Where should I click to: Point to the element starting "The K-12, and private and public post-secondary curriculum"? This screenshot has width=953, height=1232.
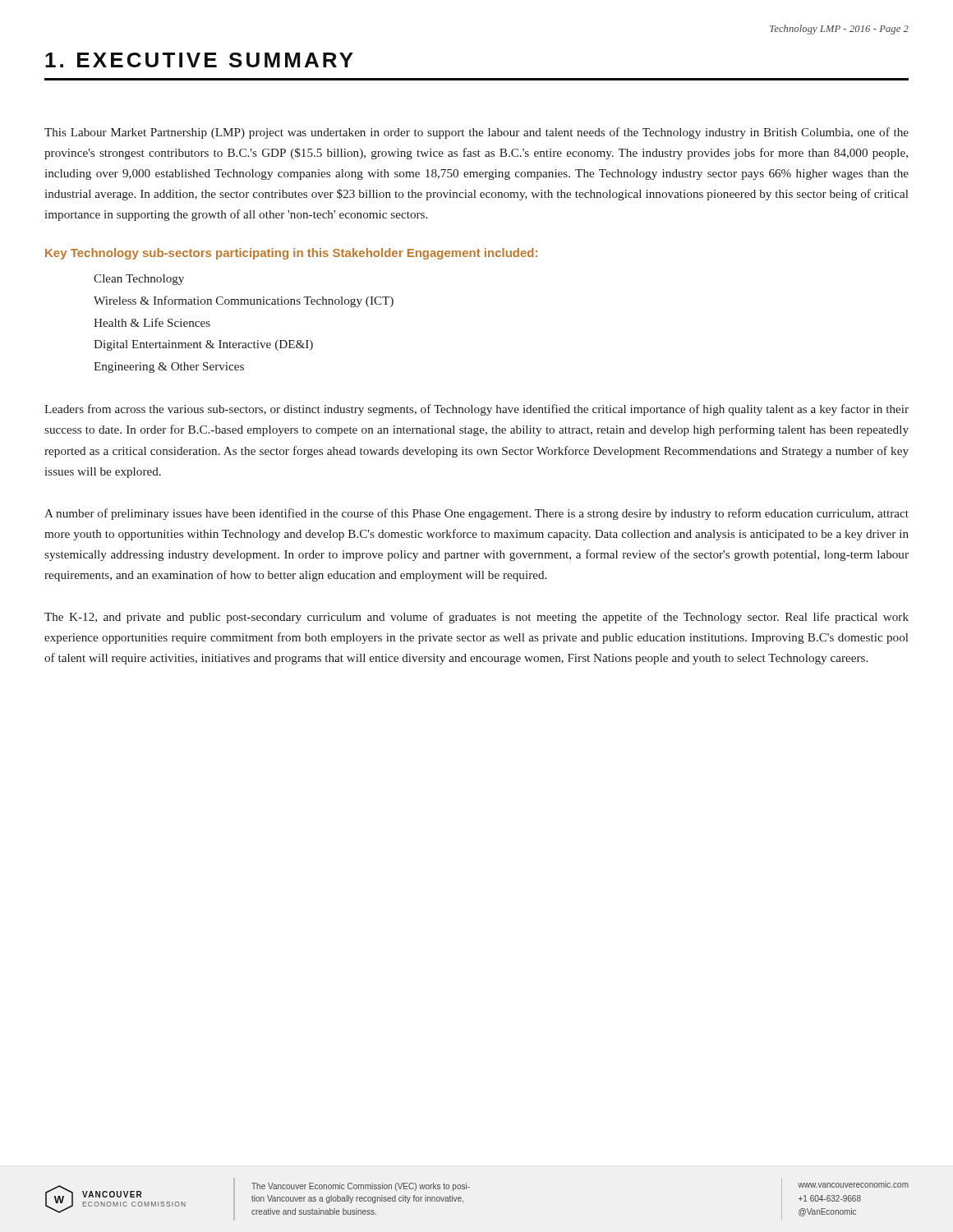[476, 637]
